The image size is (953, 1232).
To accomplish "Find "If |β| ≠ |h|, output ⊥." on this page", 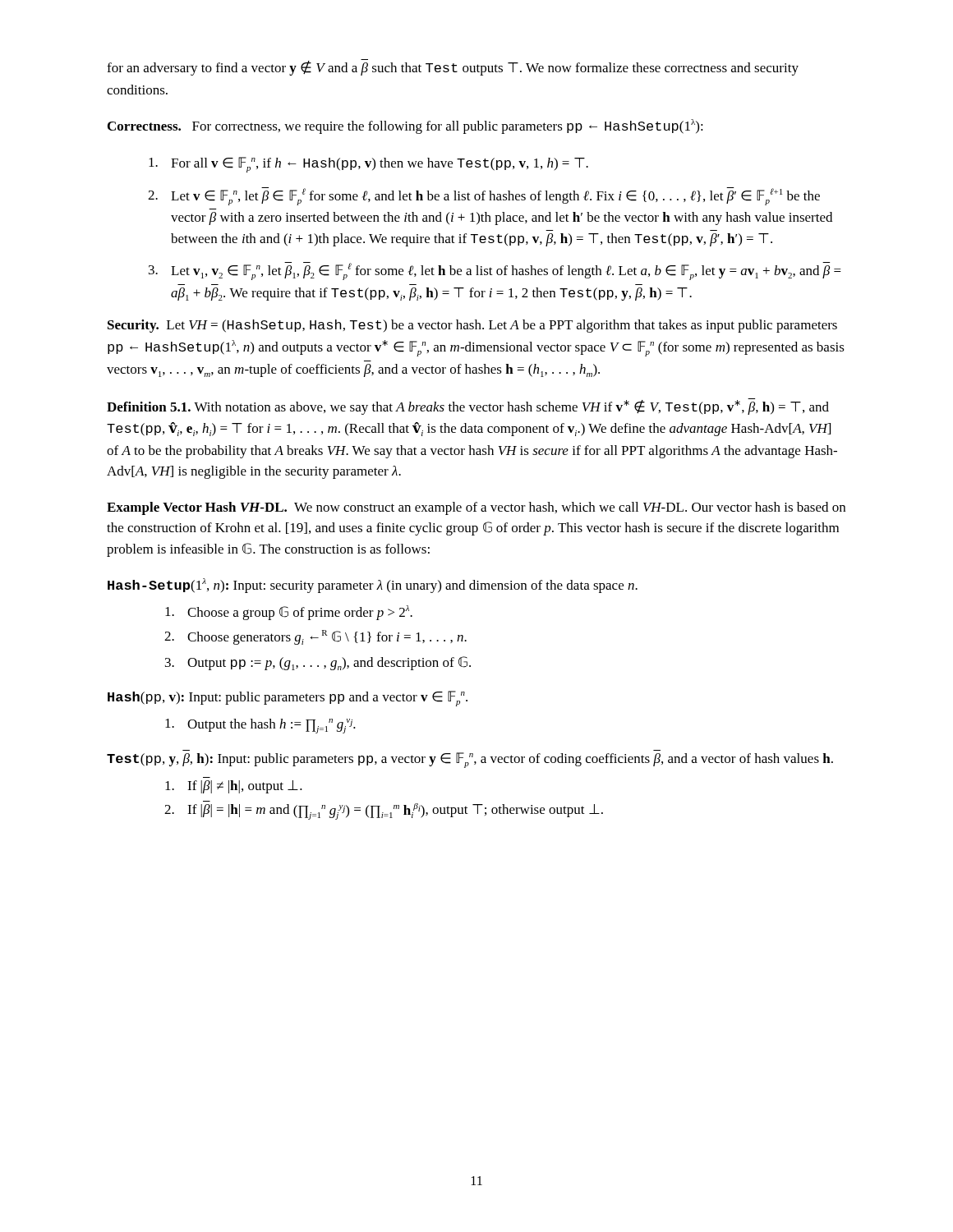I will [234, 787].
